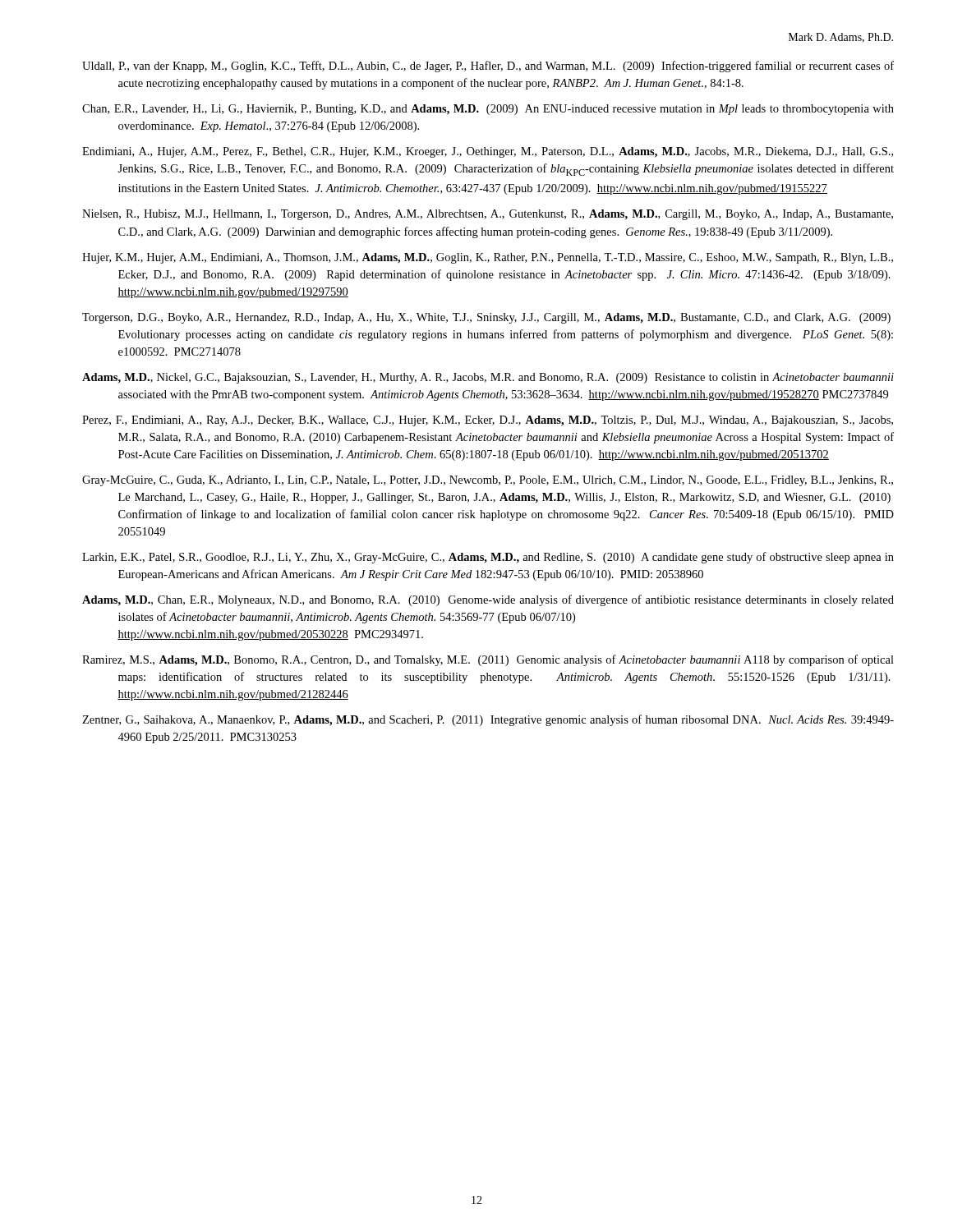Find the text block starting "Zentner, G., Saihakova, A., Manaenkov,"

point(488,728)
